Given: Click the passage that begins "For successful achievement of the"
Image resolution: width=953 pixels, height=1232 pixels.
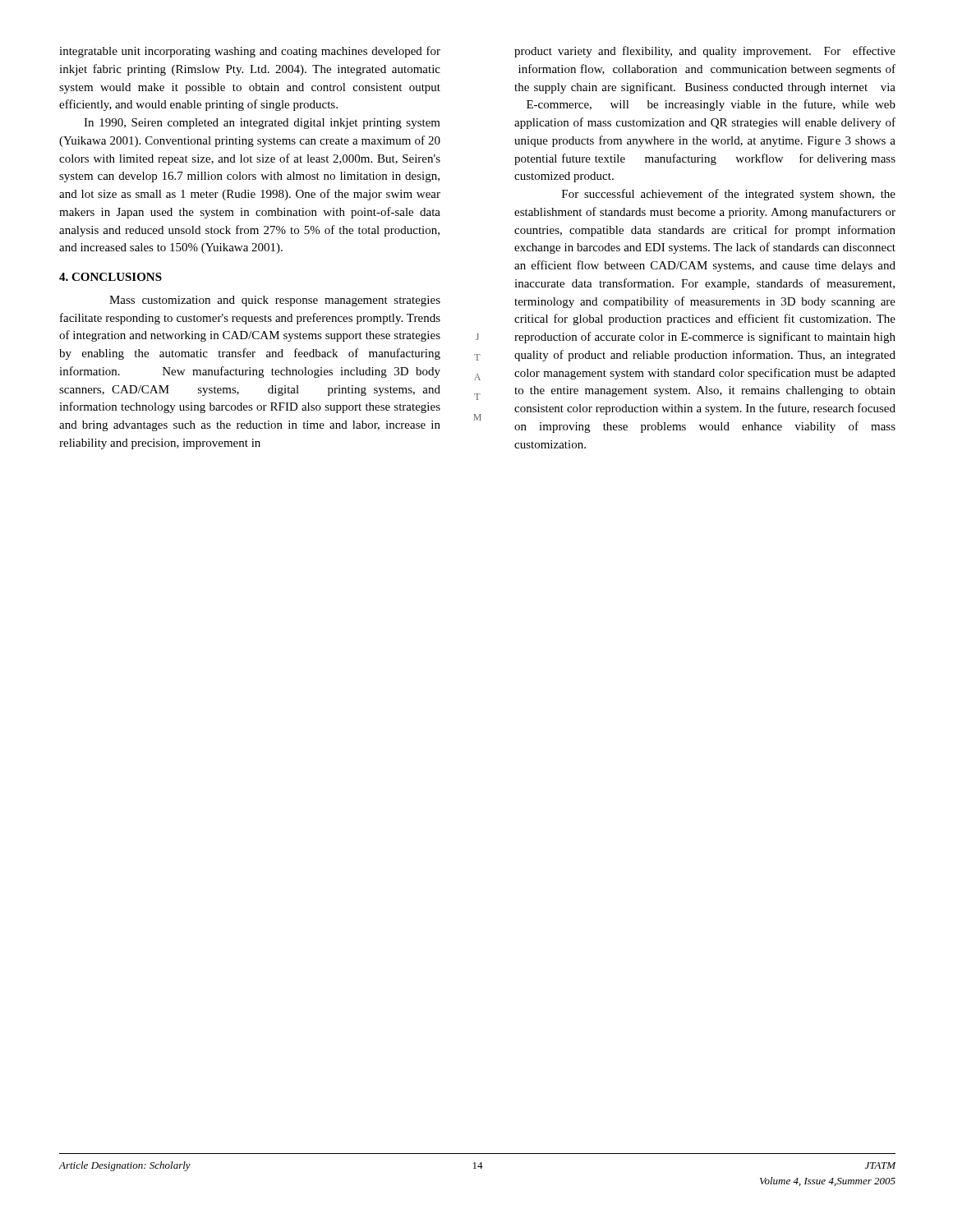Looking at the screenshot, I should click(x=705, y=320).
